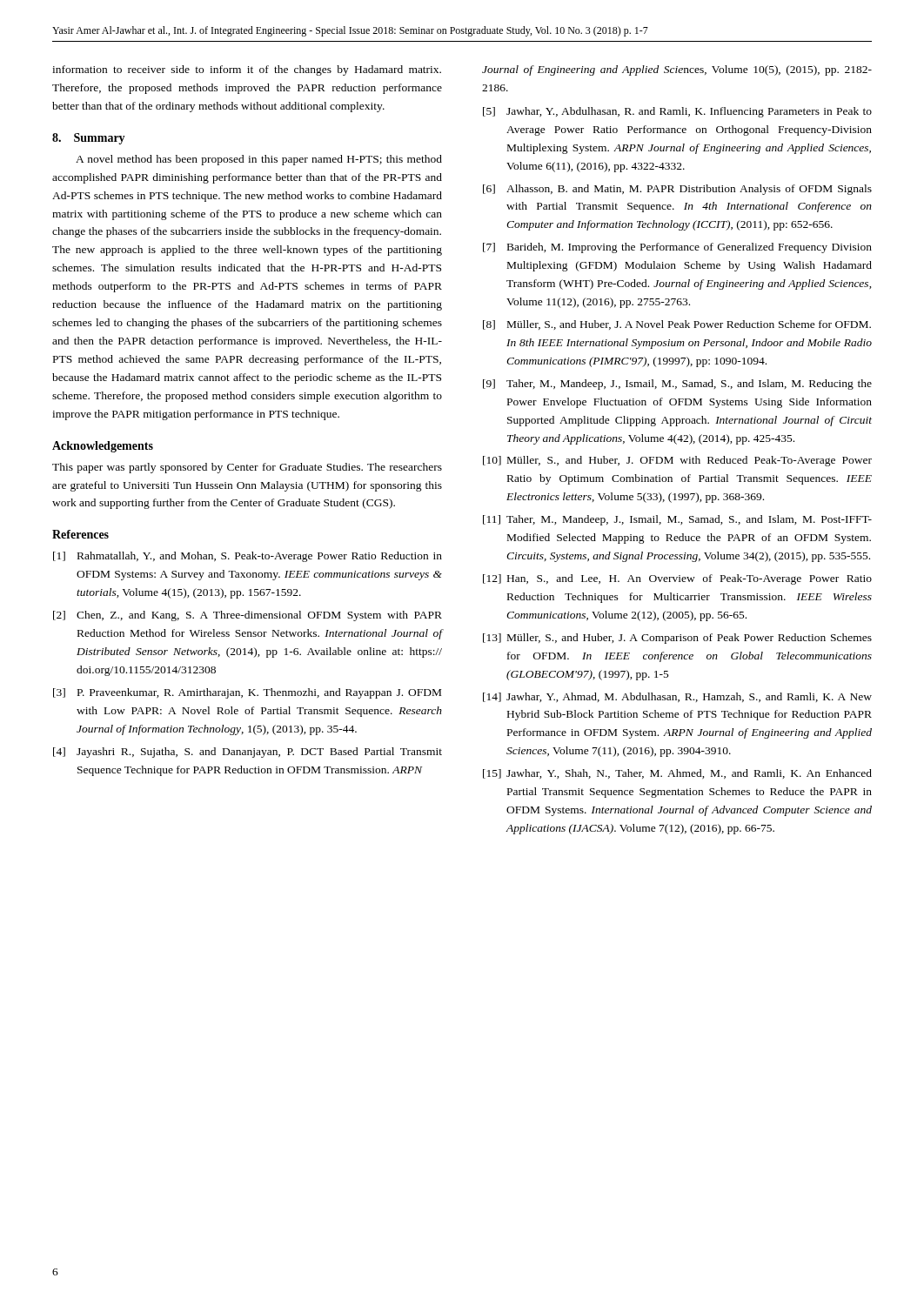Click on the list item that says "[9] Taher, M., Mandeep,"
Image resolution: width=924 pixels, height=1305 pixels.
tap(677, 411)
